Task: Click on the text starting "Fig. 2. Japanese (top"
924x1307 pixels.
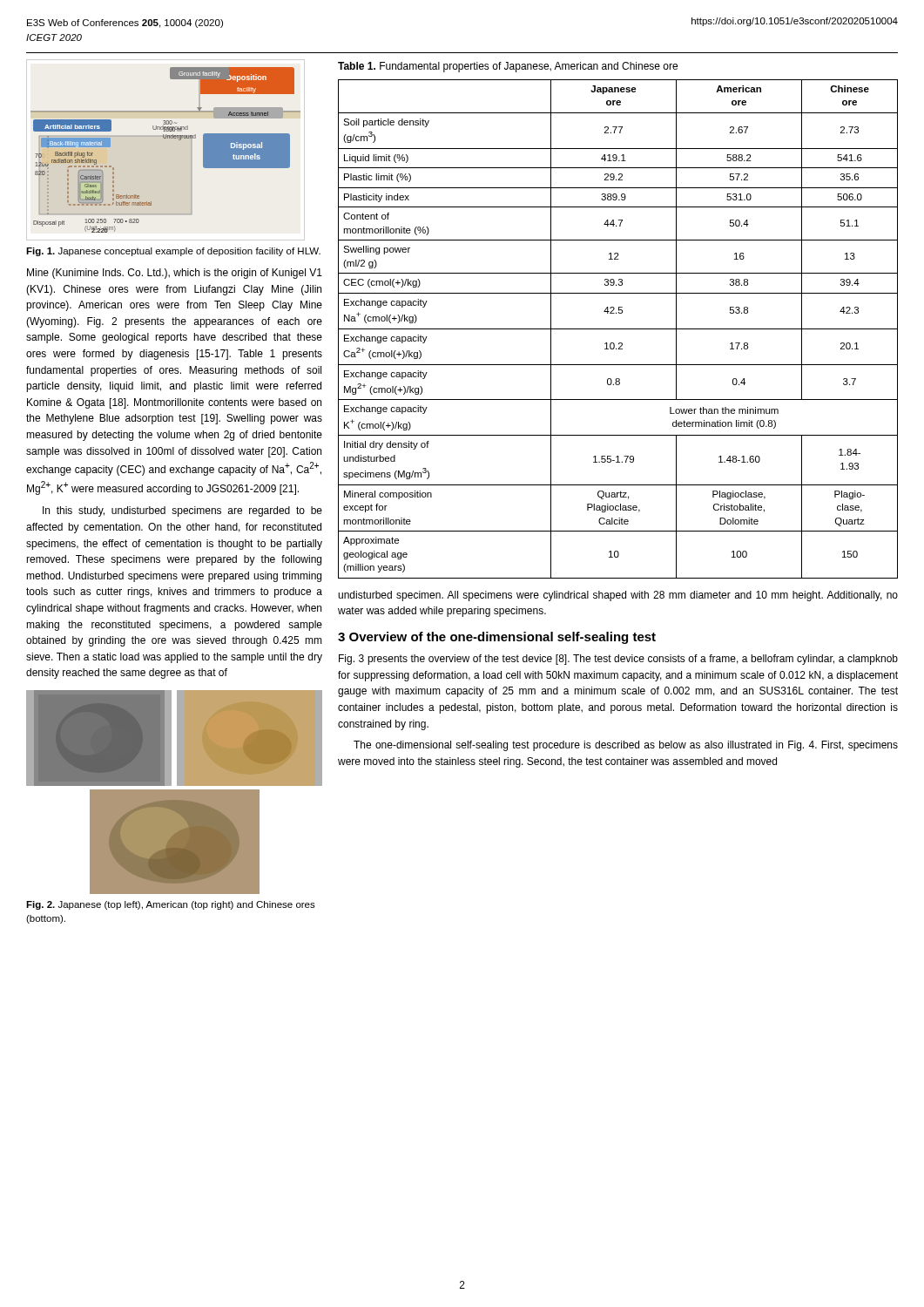Action: point(171,911)
